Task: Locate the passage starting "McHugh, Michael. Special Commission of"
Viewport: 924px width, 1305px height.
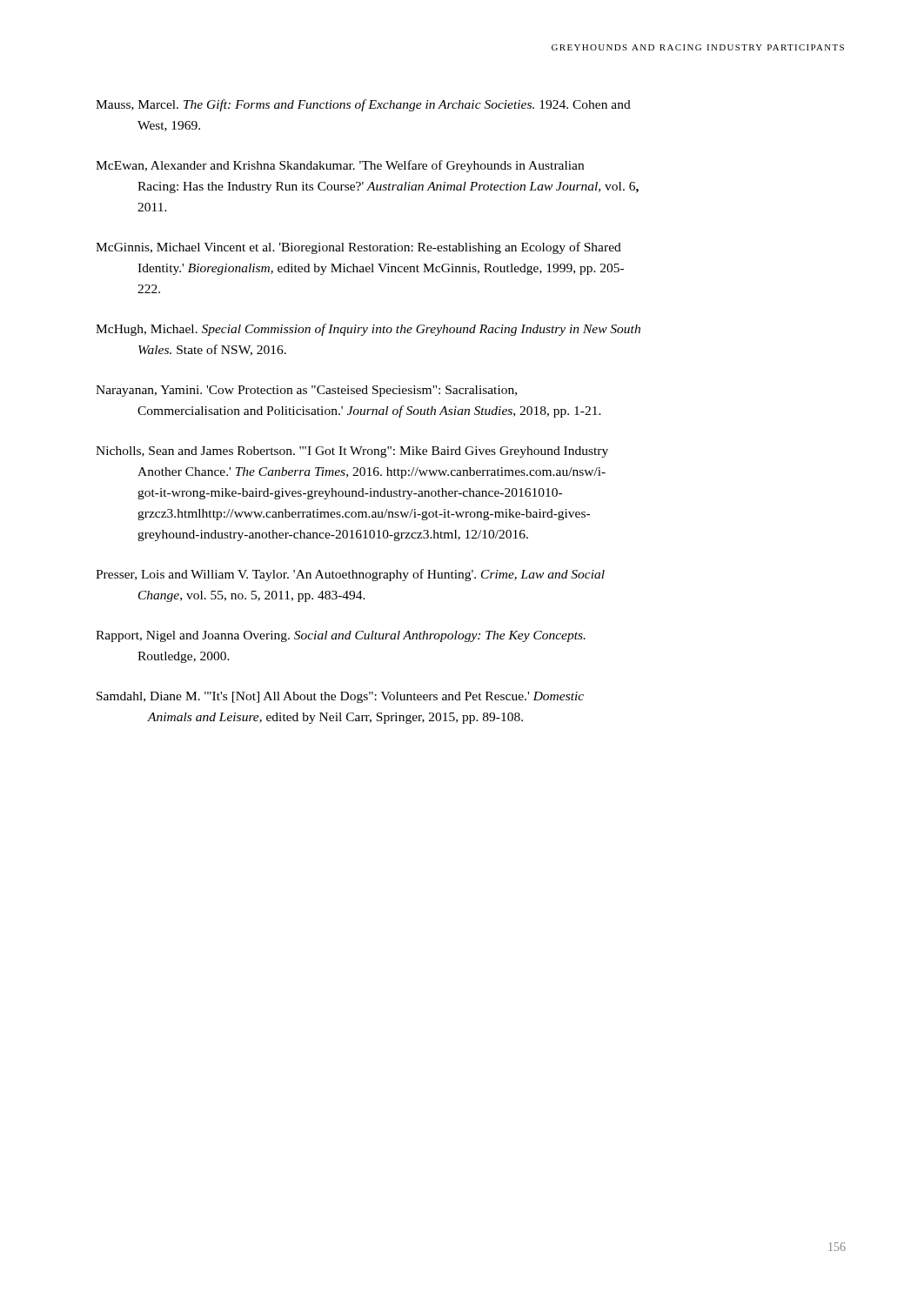Action: tap(368, 339)
